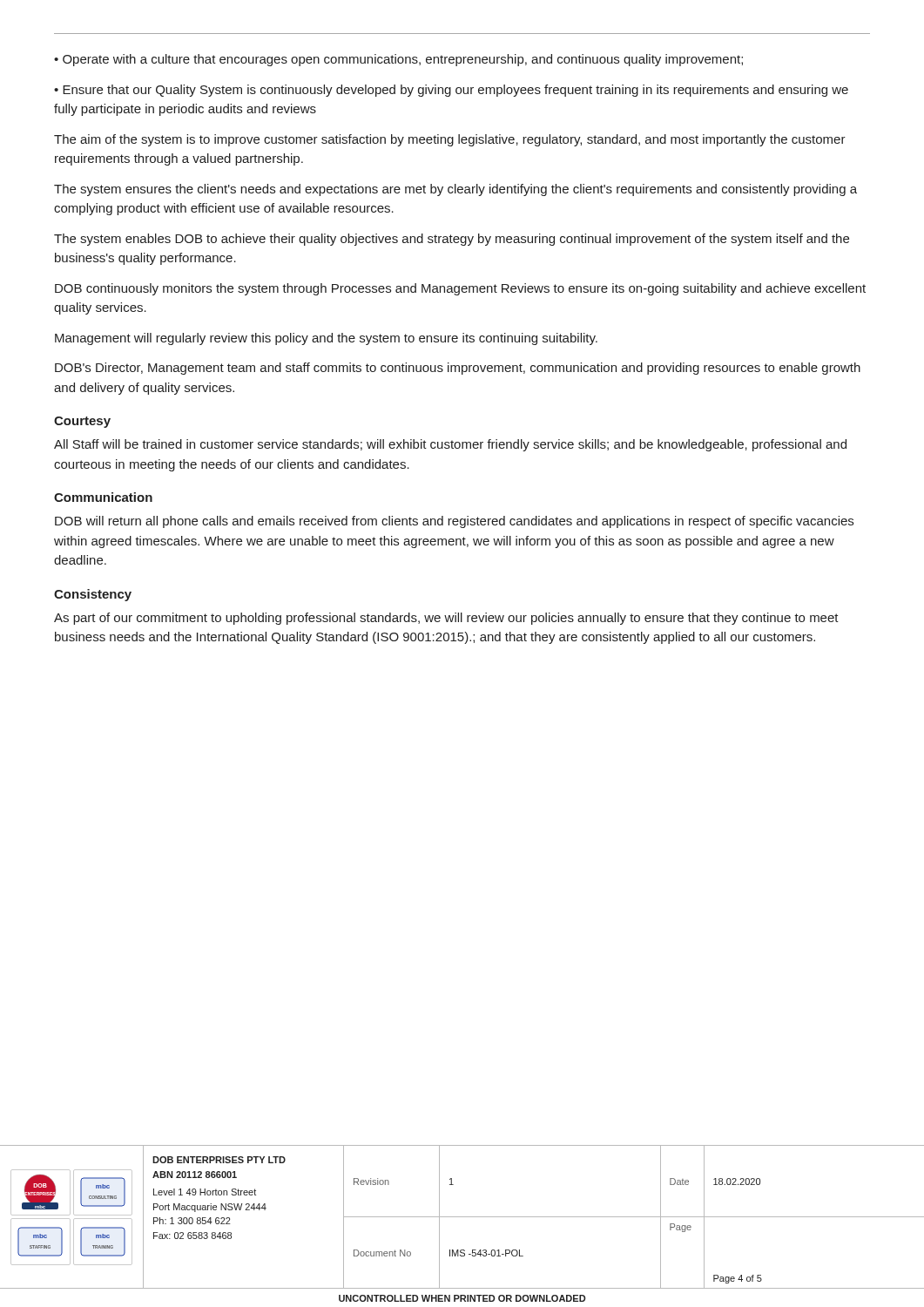
Task: Click the passage that begins "DOB continuously monitors the system"
Action: 460,297
